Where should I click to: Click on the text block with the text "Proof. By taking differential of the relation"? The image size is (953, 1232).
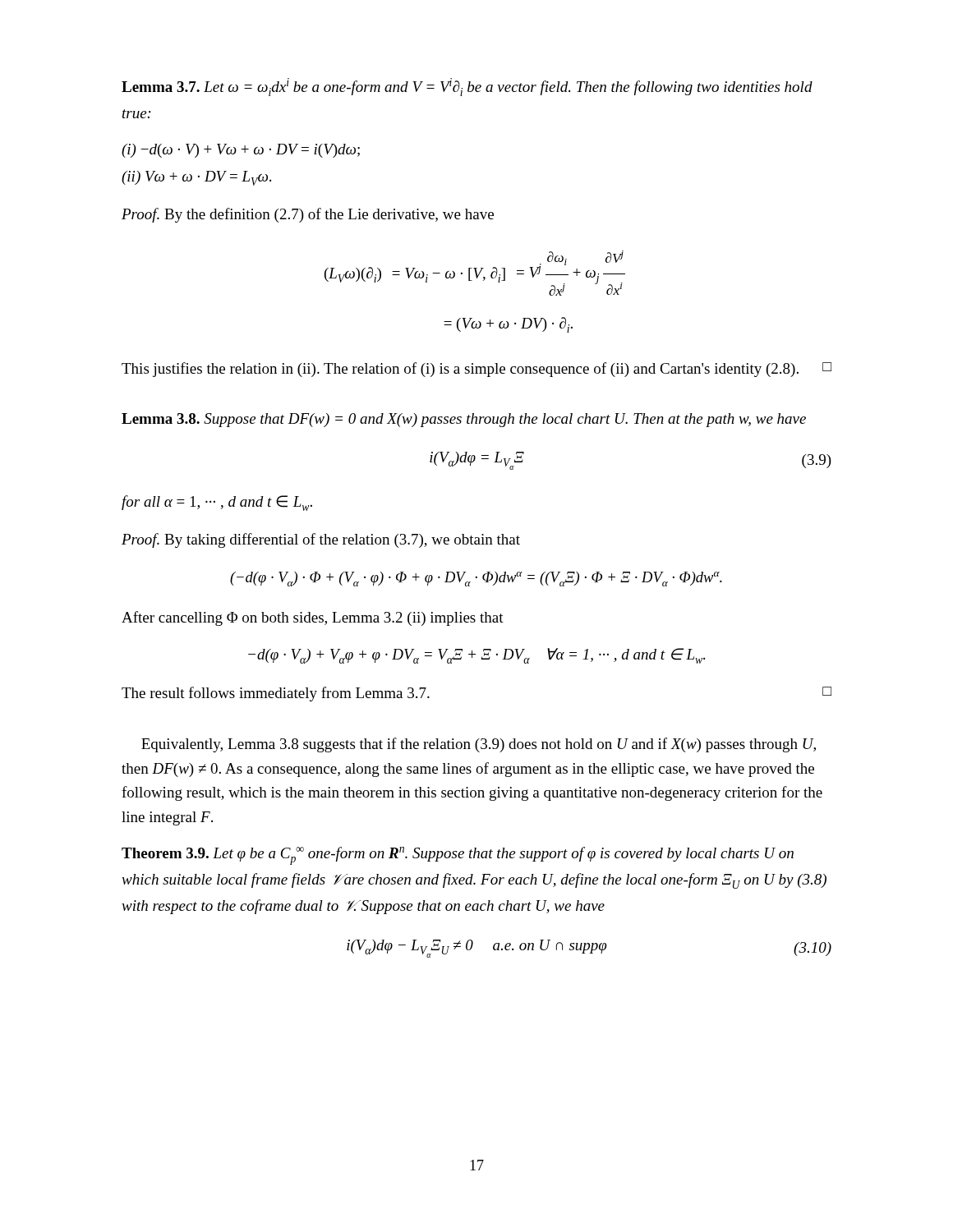pos(476,539)
